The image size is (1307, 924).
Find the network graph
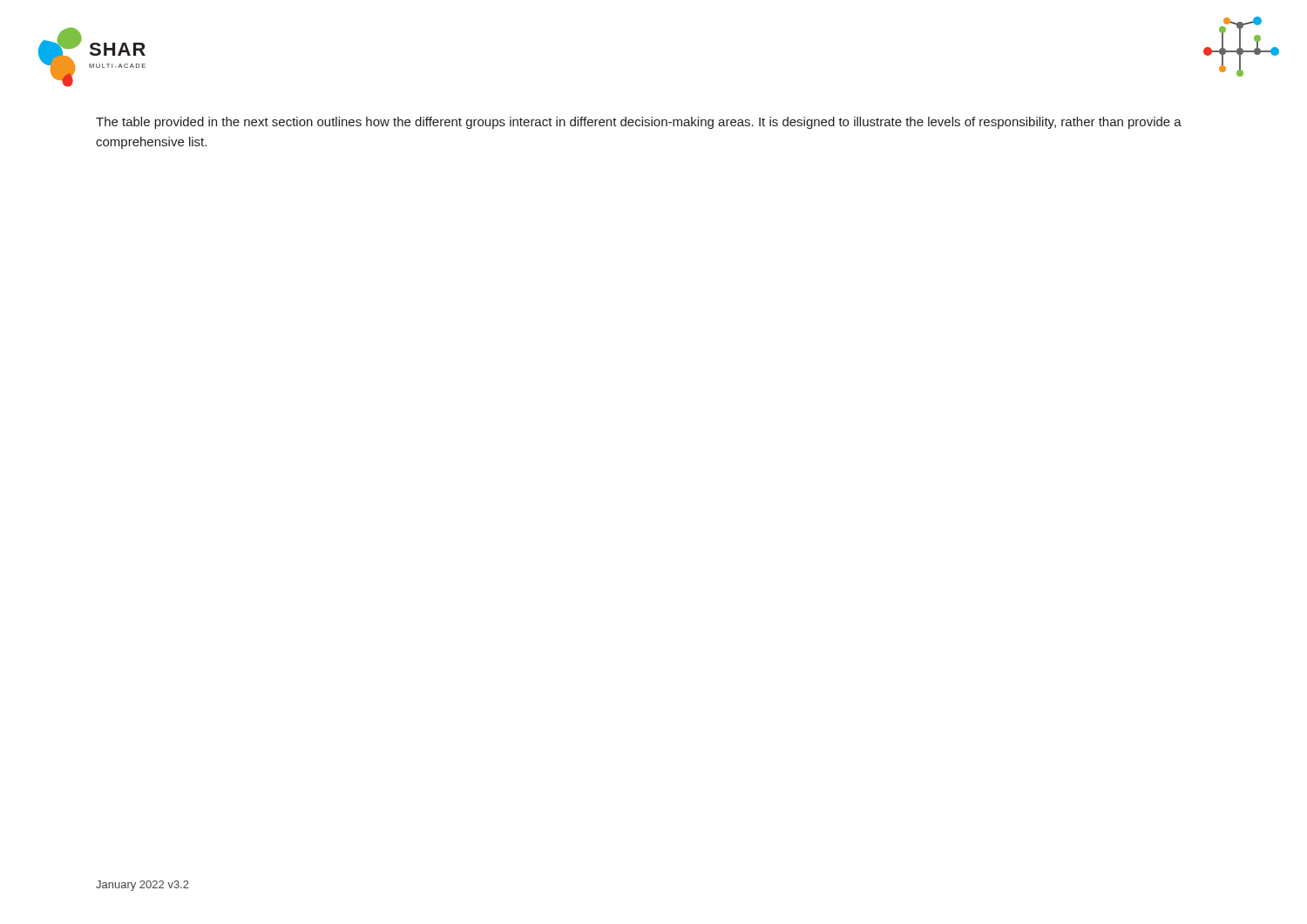1240,54
